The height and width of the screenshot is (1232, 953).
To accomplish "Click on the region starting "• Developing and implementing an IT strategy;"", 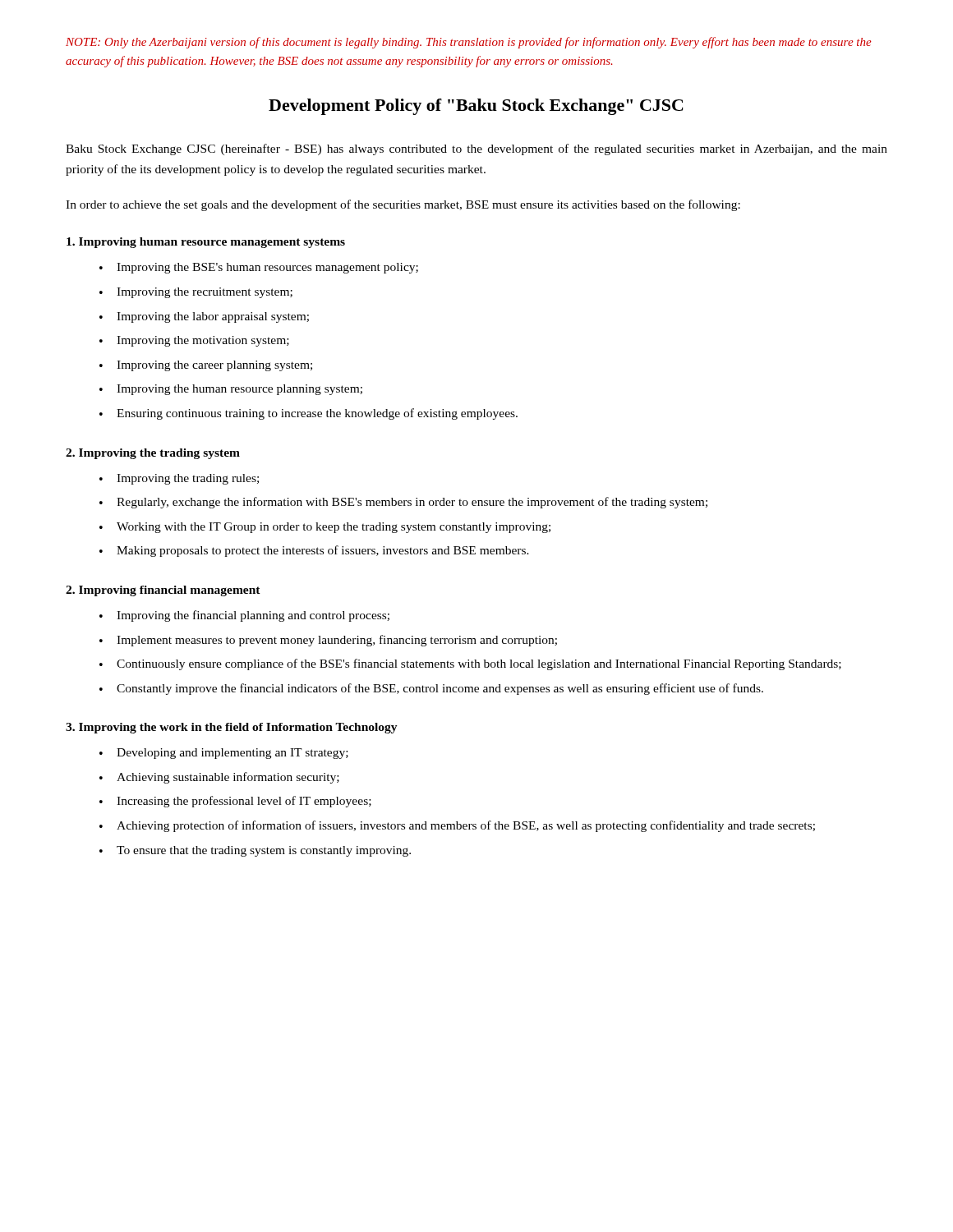I will click(224, 754).
